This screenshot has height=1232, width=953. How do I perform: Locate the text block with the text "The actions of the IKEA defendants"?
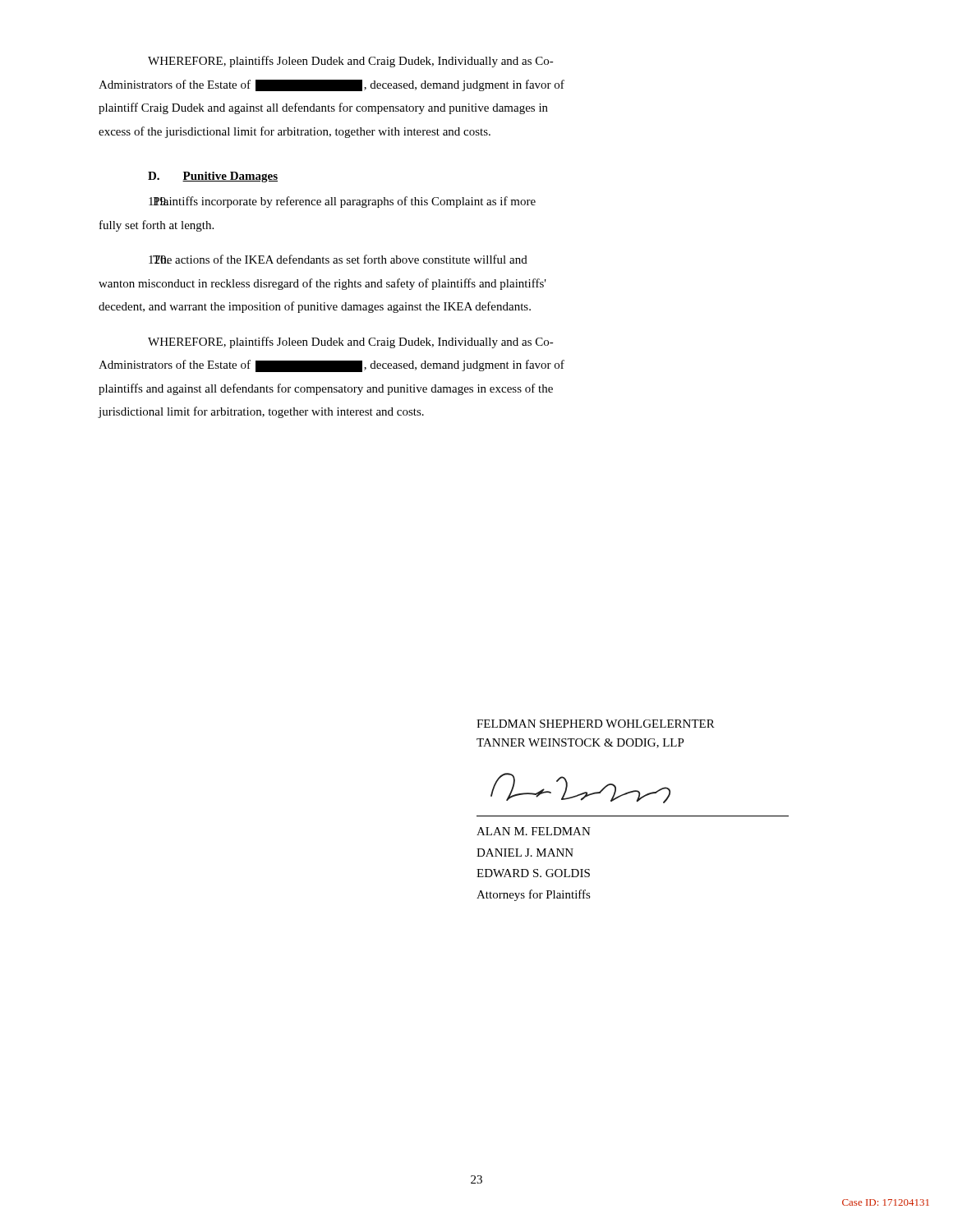(481, 283)
